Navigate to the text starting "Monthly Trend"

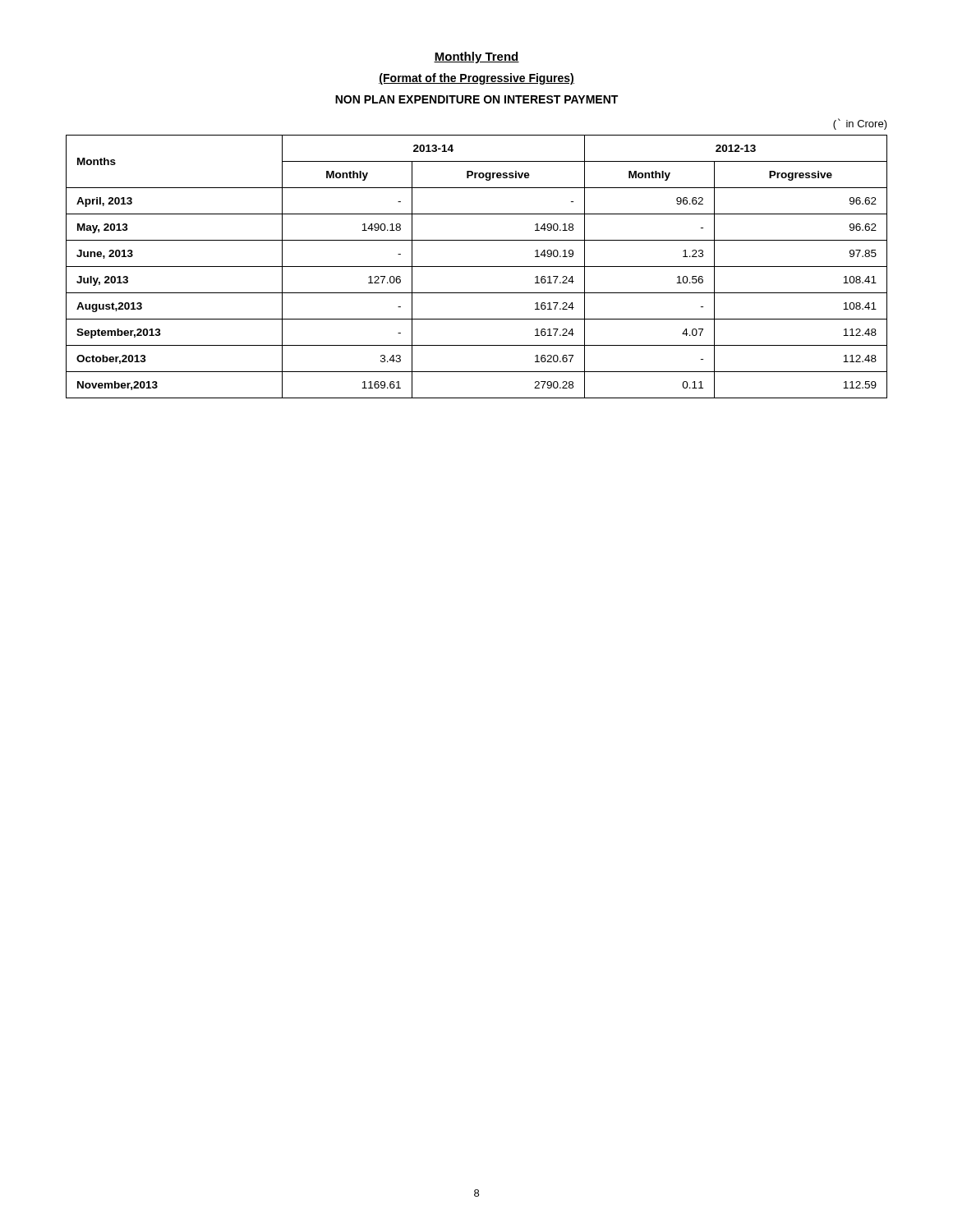click(476, 56)
